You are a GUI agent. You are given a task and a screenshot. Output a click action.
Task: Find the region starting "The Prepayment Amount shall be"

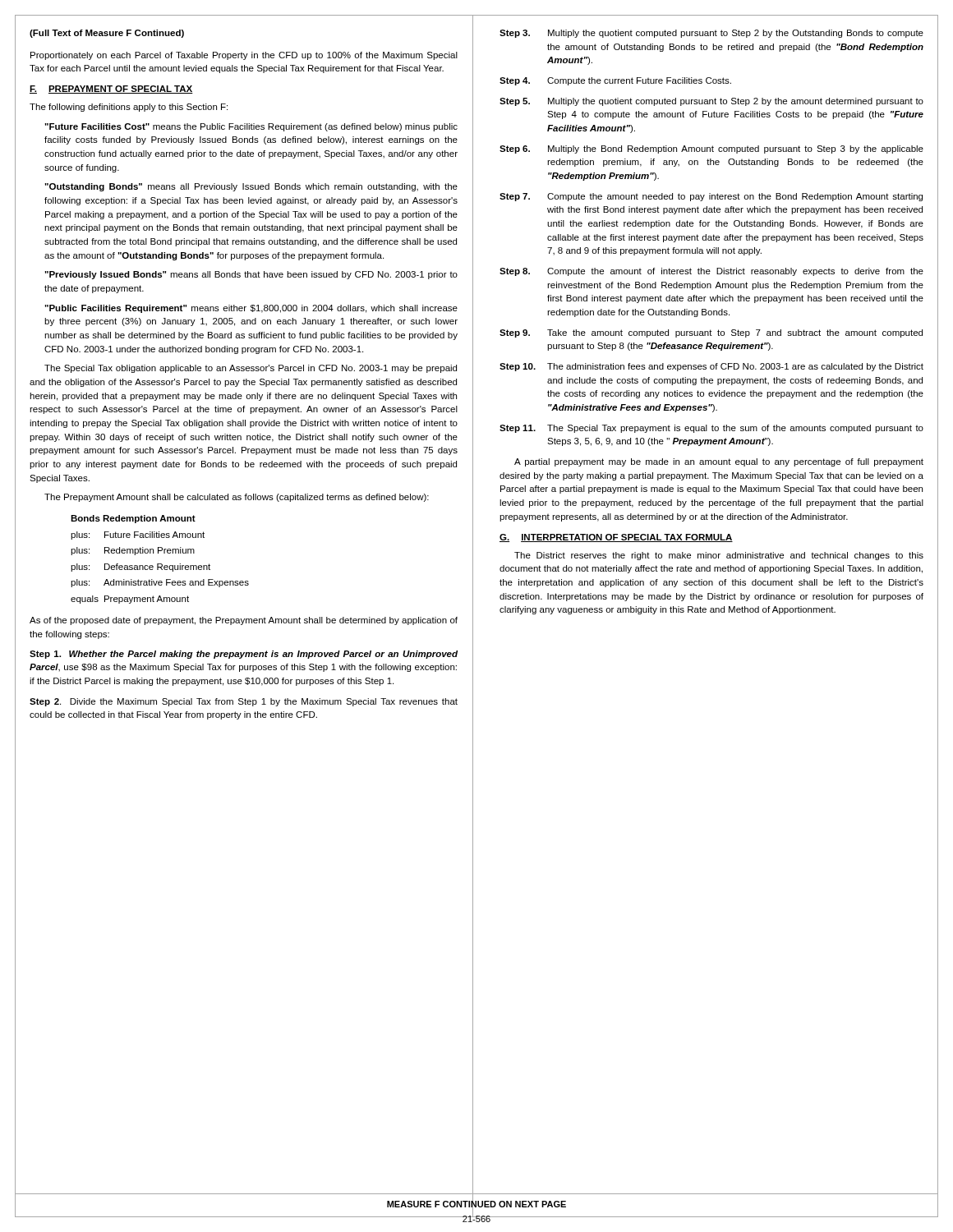pos(244,498)
